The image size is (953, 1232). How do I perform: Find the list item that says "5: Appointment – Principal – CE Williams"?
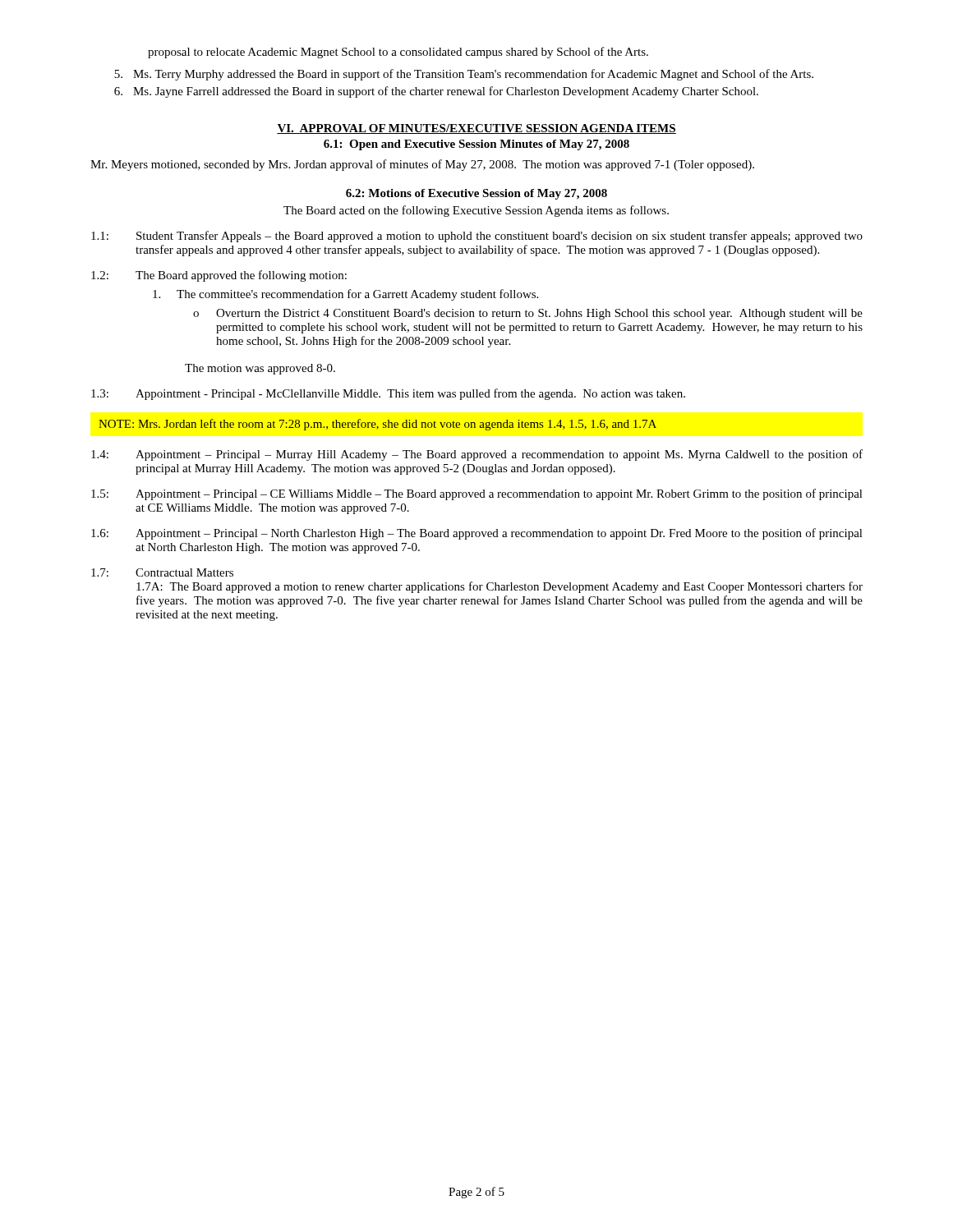pyautogui.click(x=476, y=501)
